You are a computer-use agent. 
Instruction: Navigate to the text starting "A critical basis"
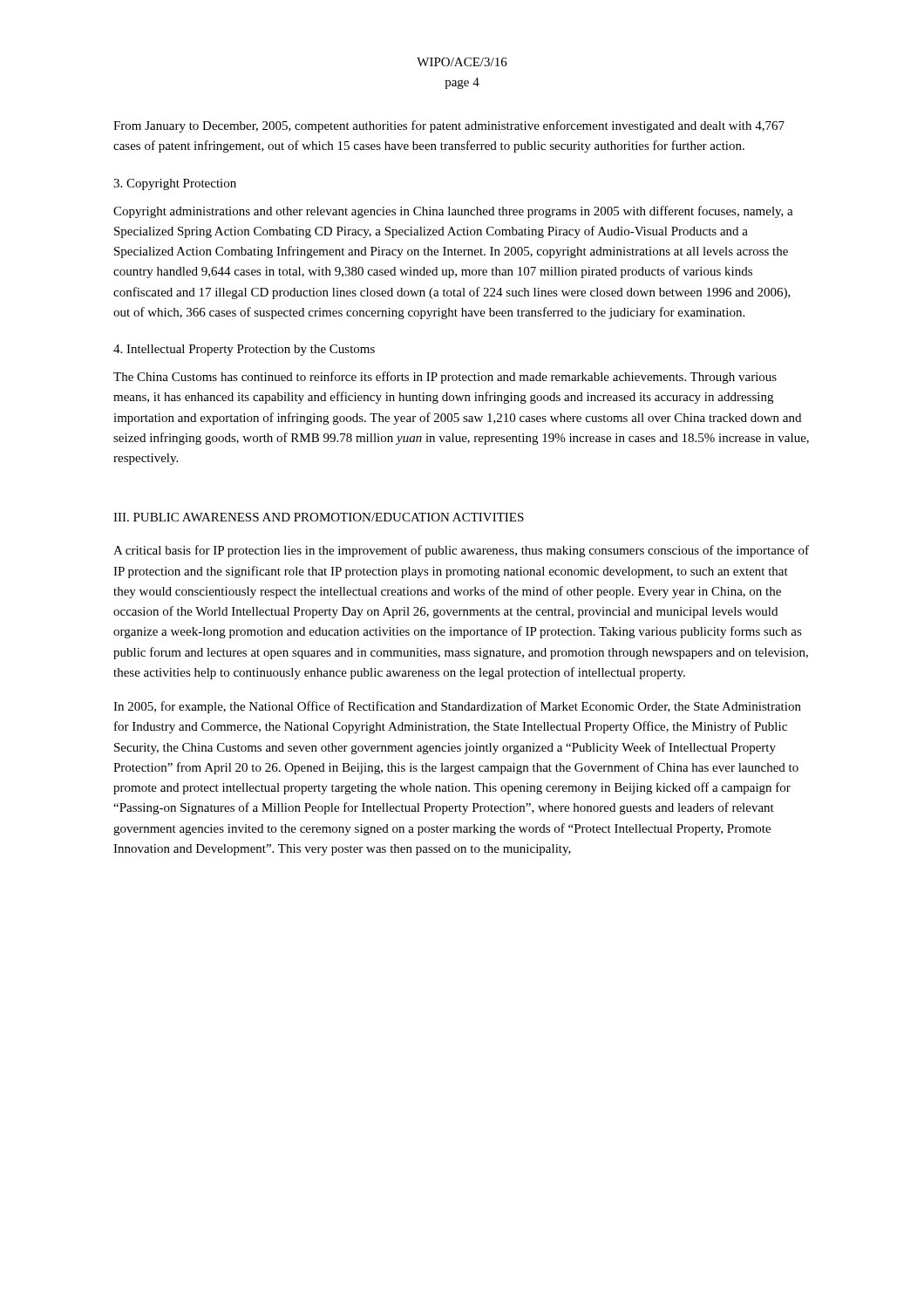pyautogui.click(x=461, y=611)
